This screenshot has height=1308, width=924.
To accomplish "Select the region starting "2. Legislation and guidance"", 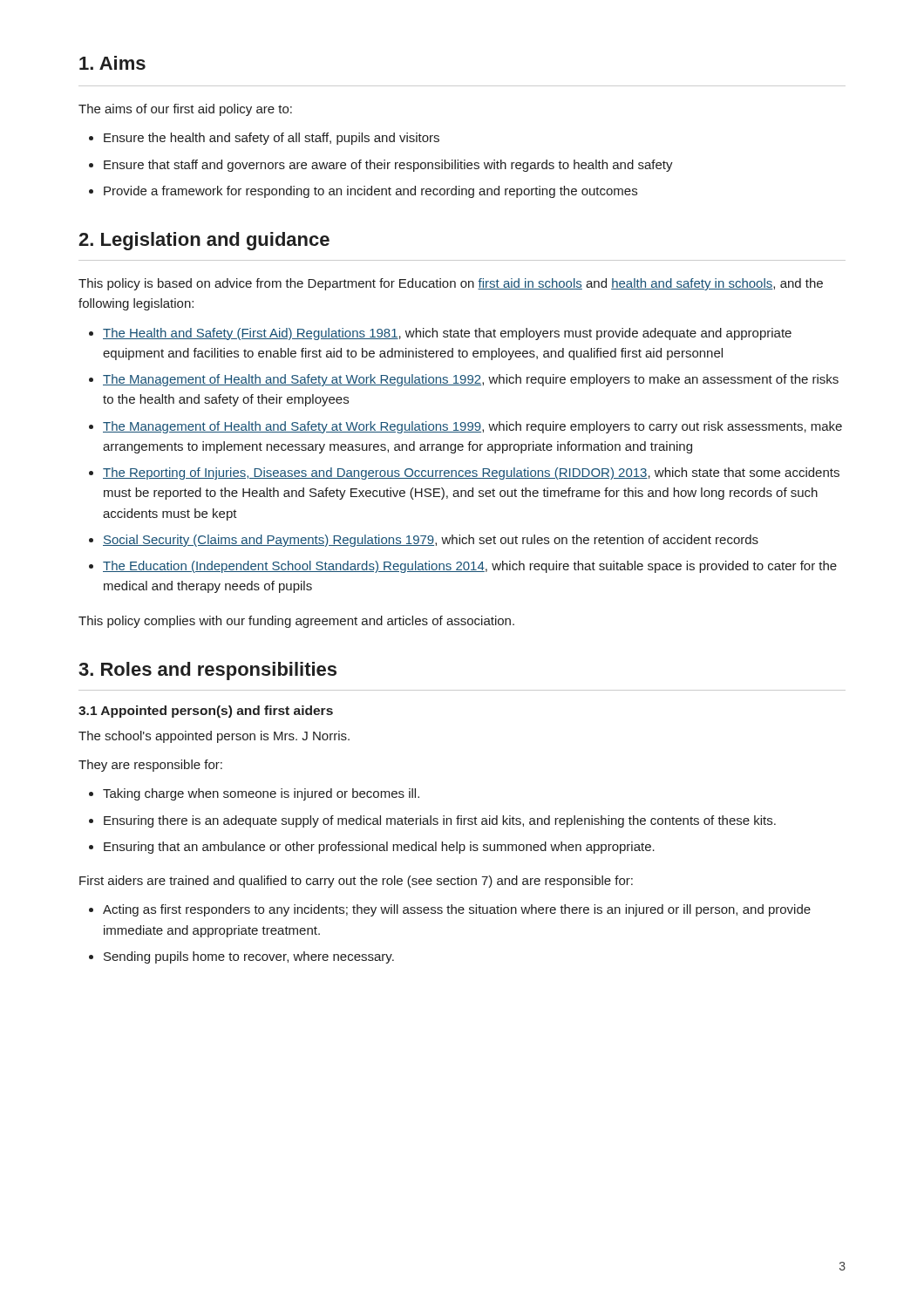I will (204, 241).
